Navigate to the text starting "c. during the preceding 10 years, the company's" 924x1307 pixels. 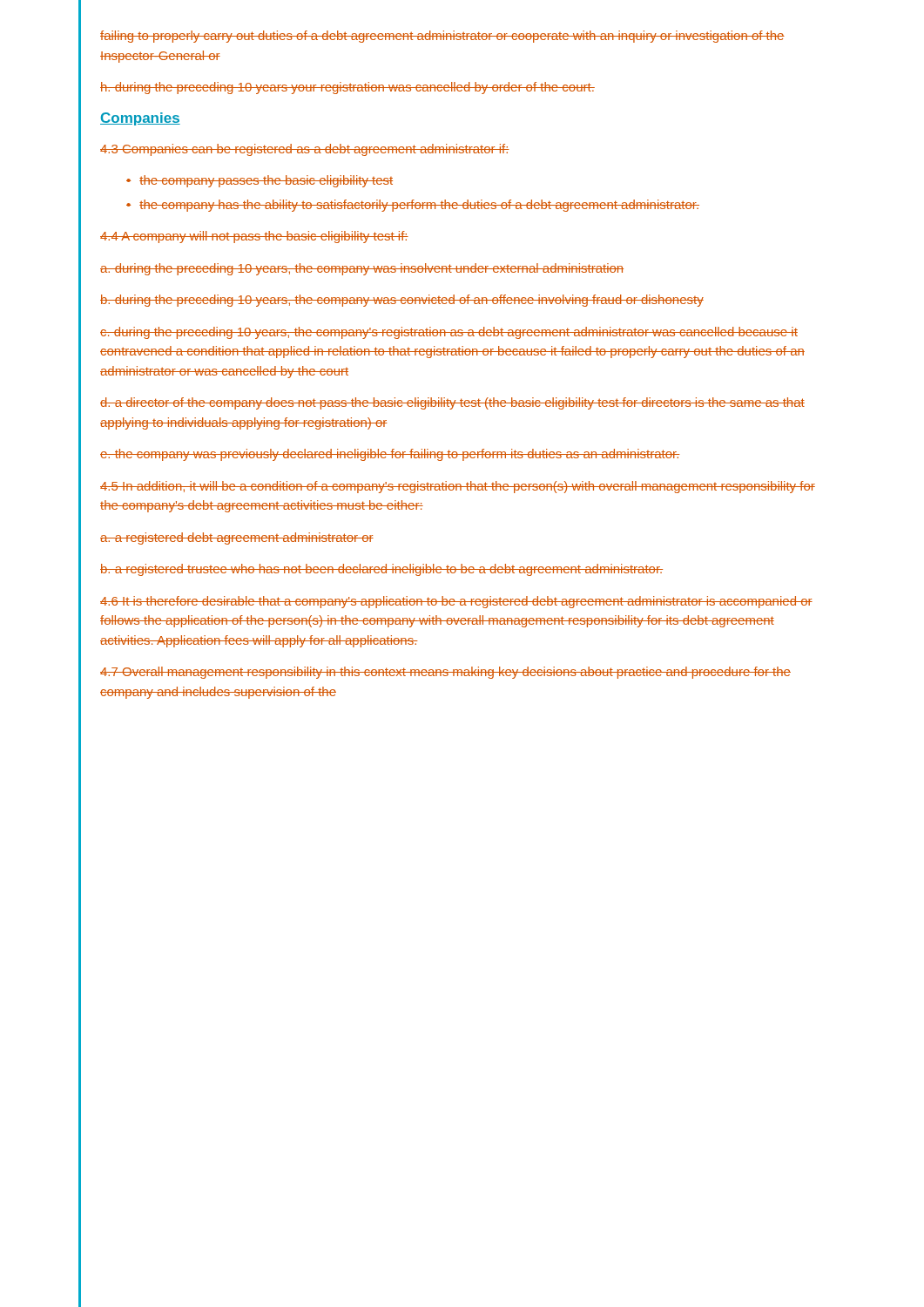point(452,351)
